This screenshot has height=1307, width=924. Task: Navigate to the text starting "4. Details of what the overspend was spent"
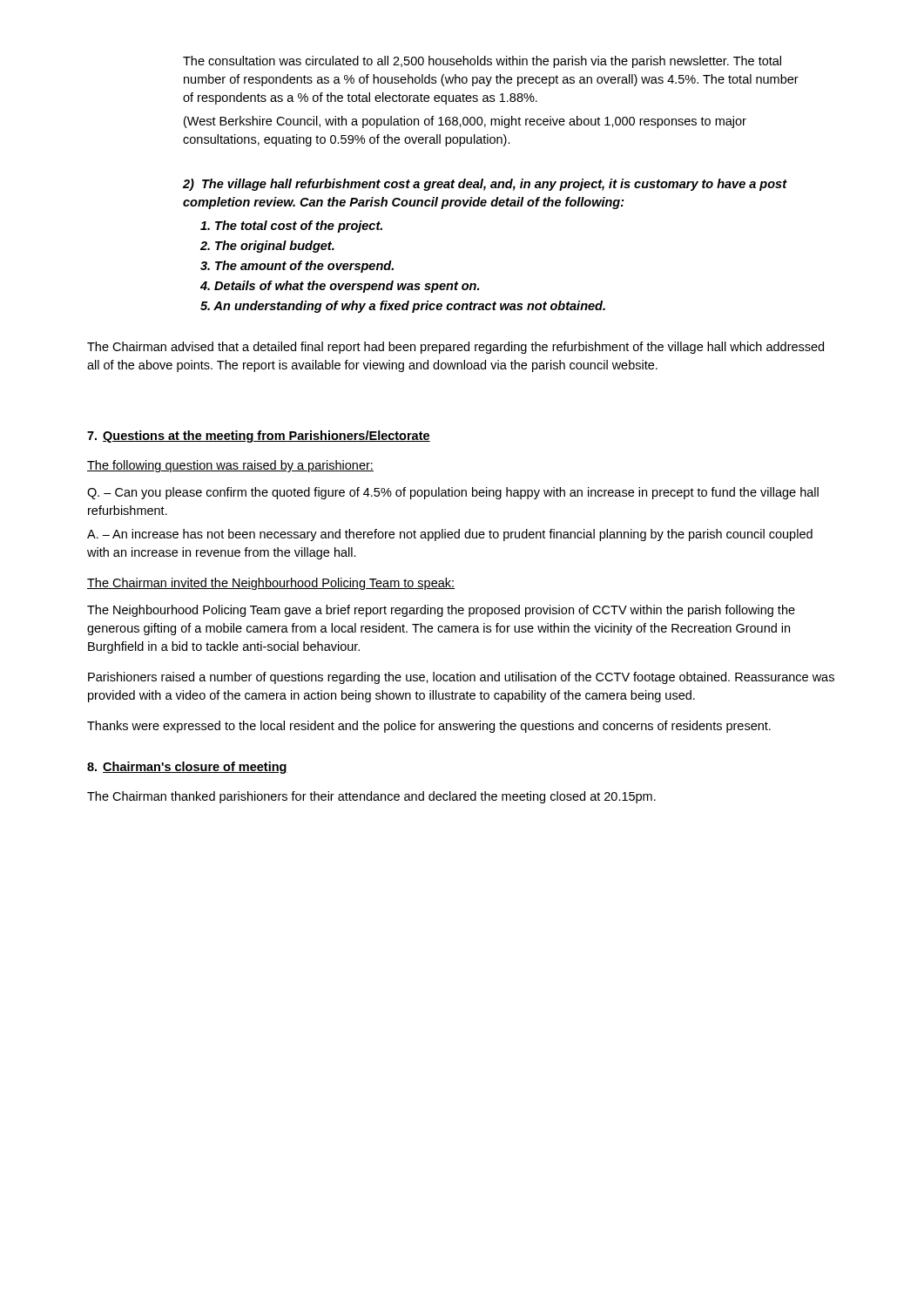point(340,287)
